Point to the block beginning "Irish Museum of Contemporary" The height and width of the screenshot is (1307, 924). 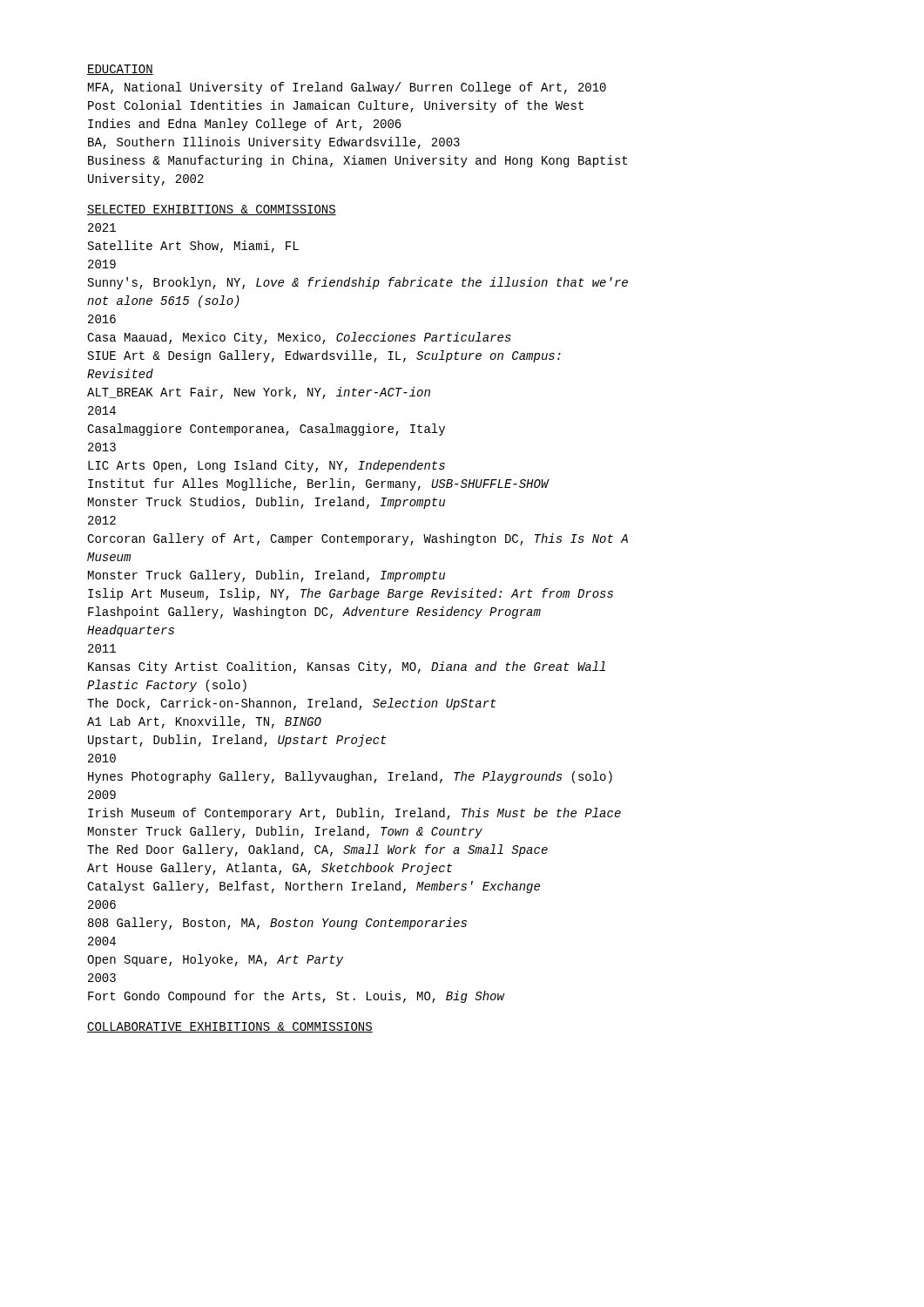coord(354,850)
